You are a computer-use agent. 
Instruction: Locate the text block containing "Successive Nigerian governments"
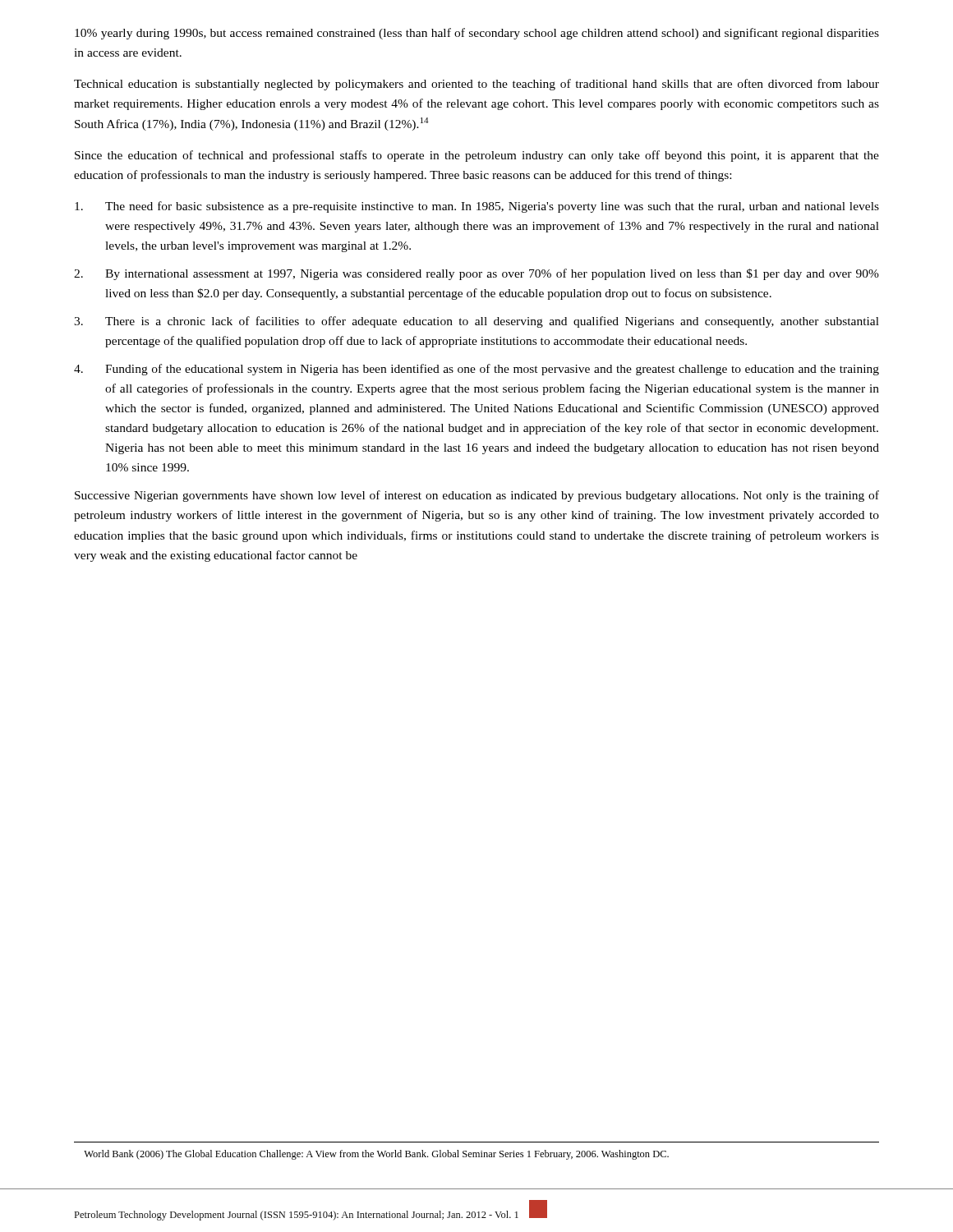tap(476, 525)
